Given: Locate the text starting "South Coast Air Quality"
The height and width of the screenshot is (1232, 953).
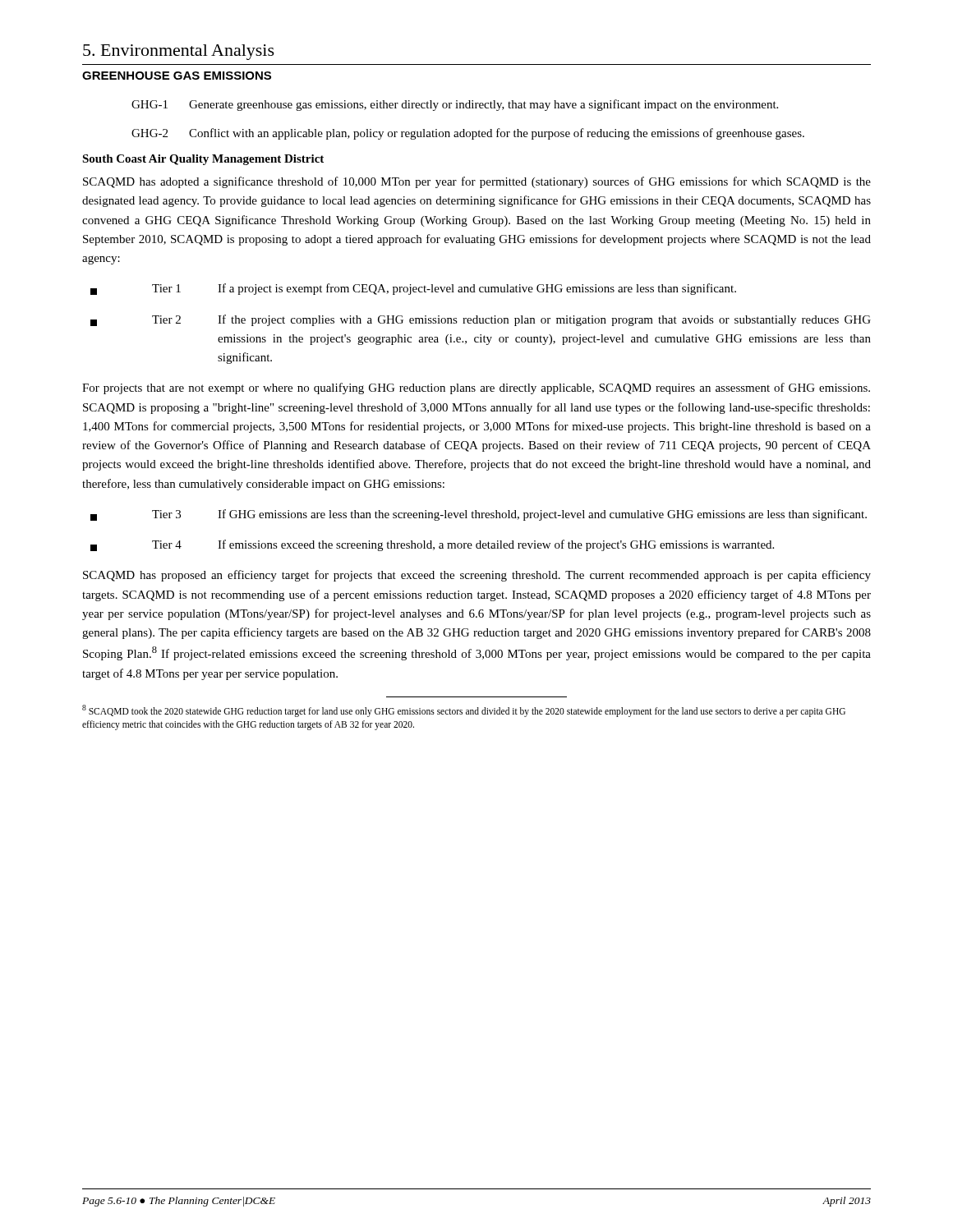Looking at the screenshot, I should click(x=203, y=158).
